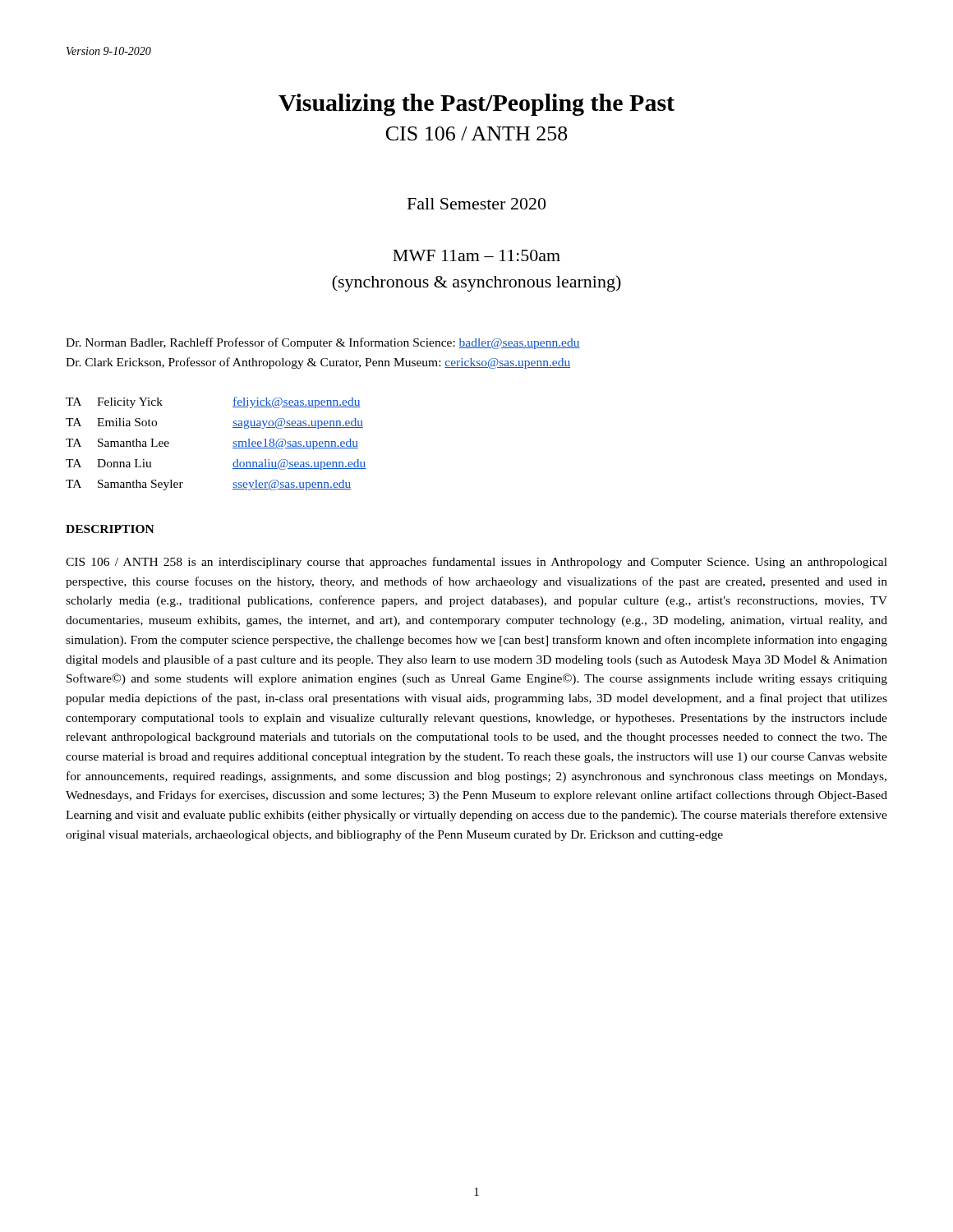The width and height of the screenshot is (953, 1232).
Task: Locate the element starting "MWF 11am – 11:50am (synchronous & asynchronous"
Action: (476, 268)
